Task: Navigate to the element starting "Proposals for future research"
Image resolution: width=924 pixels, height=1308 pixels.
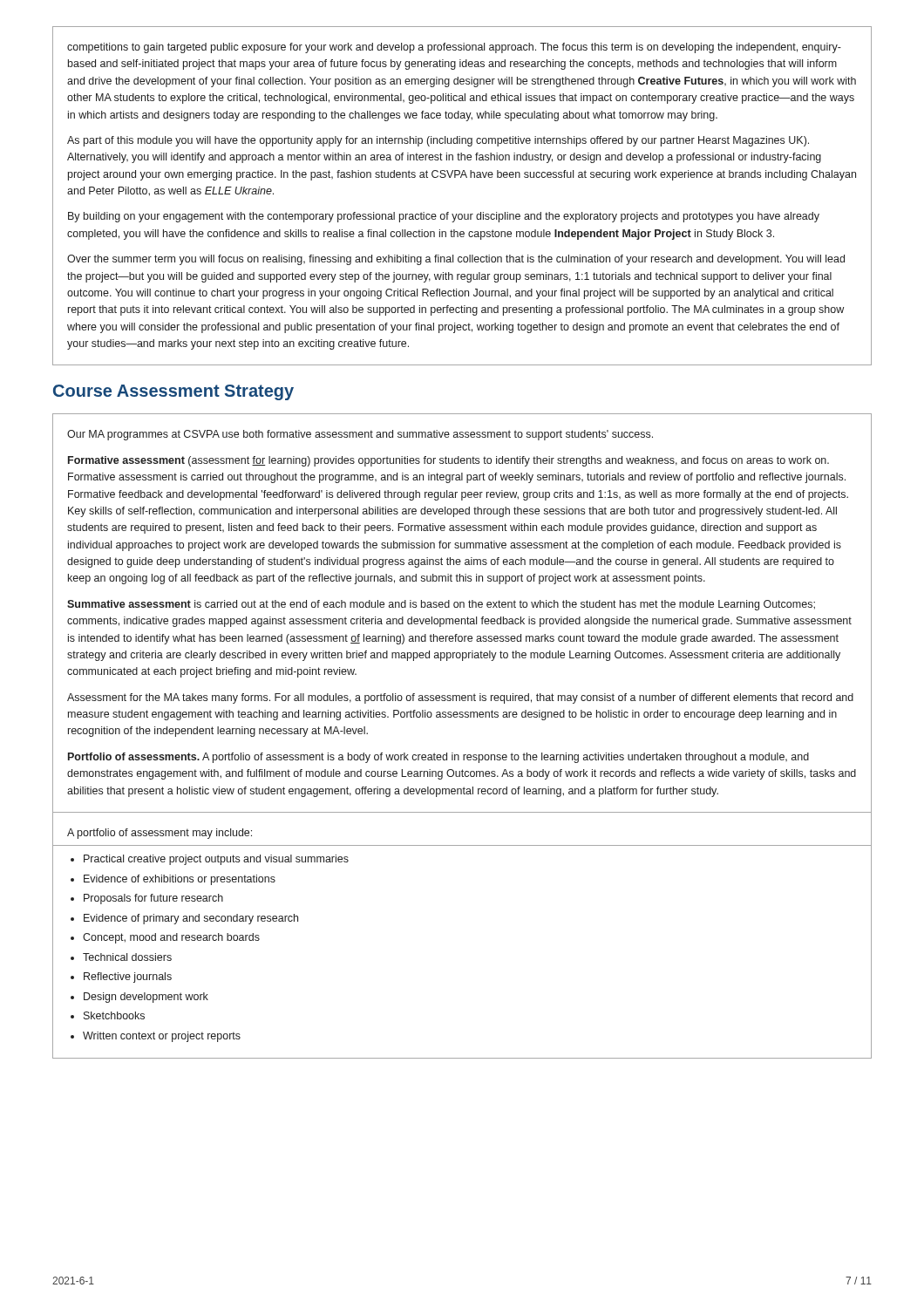Action: pyautogui.click(x=153, y=898)
